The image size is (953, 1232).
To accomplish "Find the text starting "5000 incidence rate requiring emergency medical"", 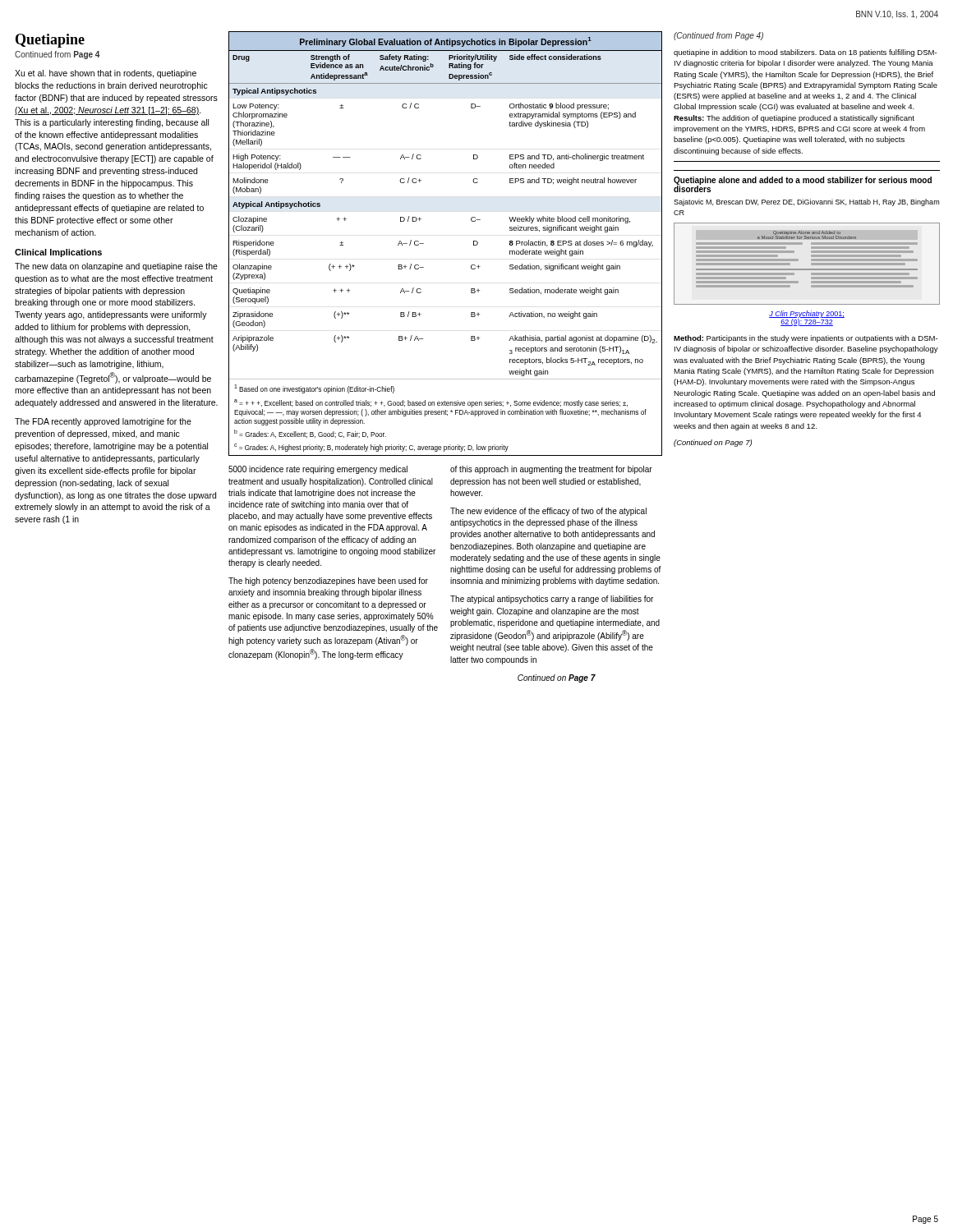I will click(332, 516).
